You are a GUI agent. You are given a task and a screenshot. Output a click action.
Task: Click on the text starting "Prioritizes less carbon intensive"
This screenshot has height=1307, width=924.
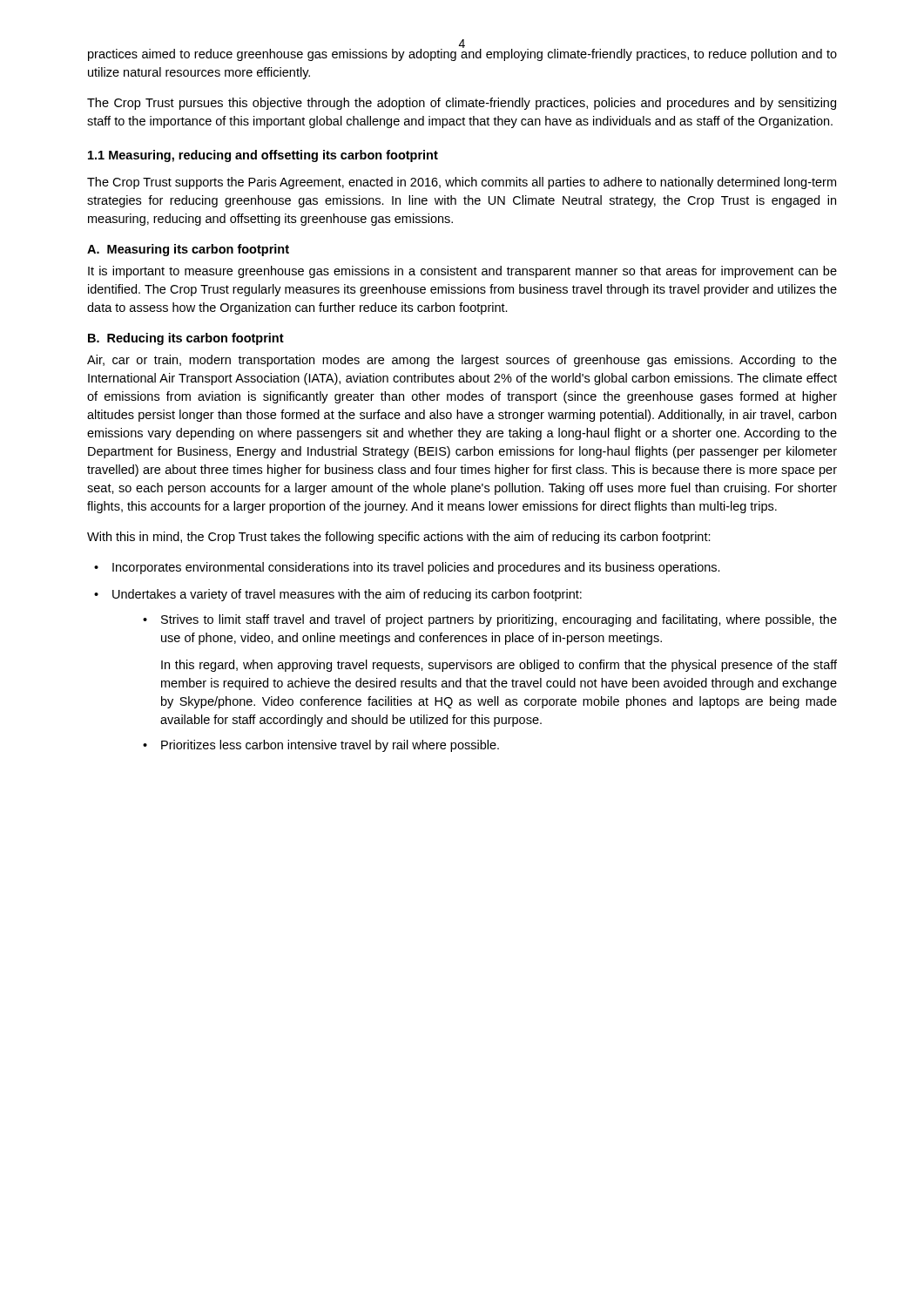pyautogui.click(x=486, y=746)
